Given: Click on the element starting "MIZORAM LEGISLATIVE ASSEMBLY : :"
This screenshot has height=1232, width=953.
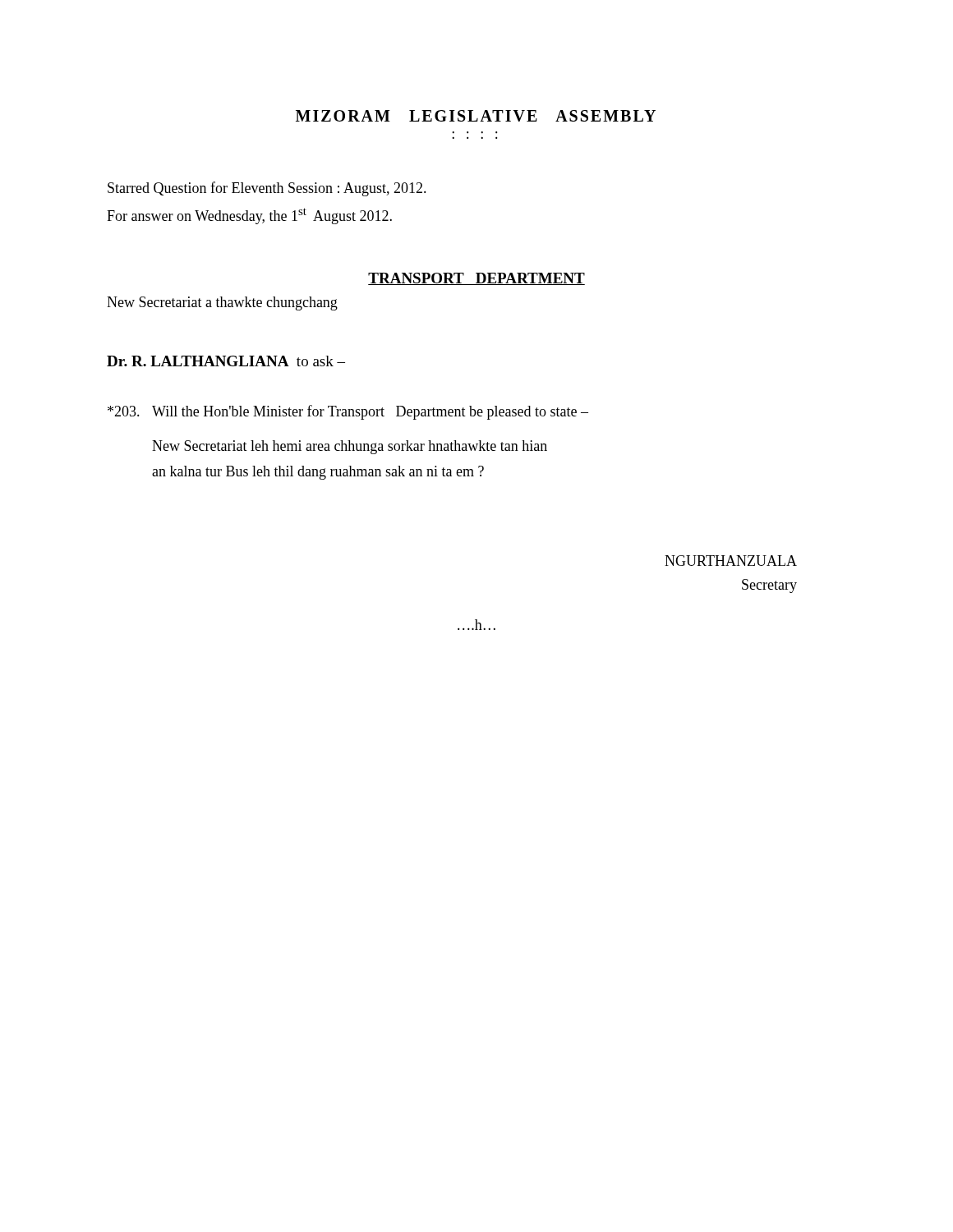Looking at the screenshot, I should 476,125.
